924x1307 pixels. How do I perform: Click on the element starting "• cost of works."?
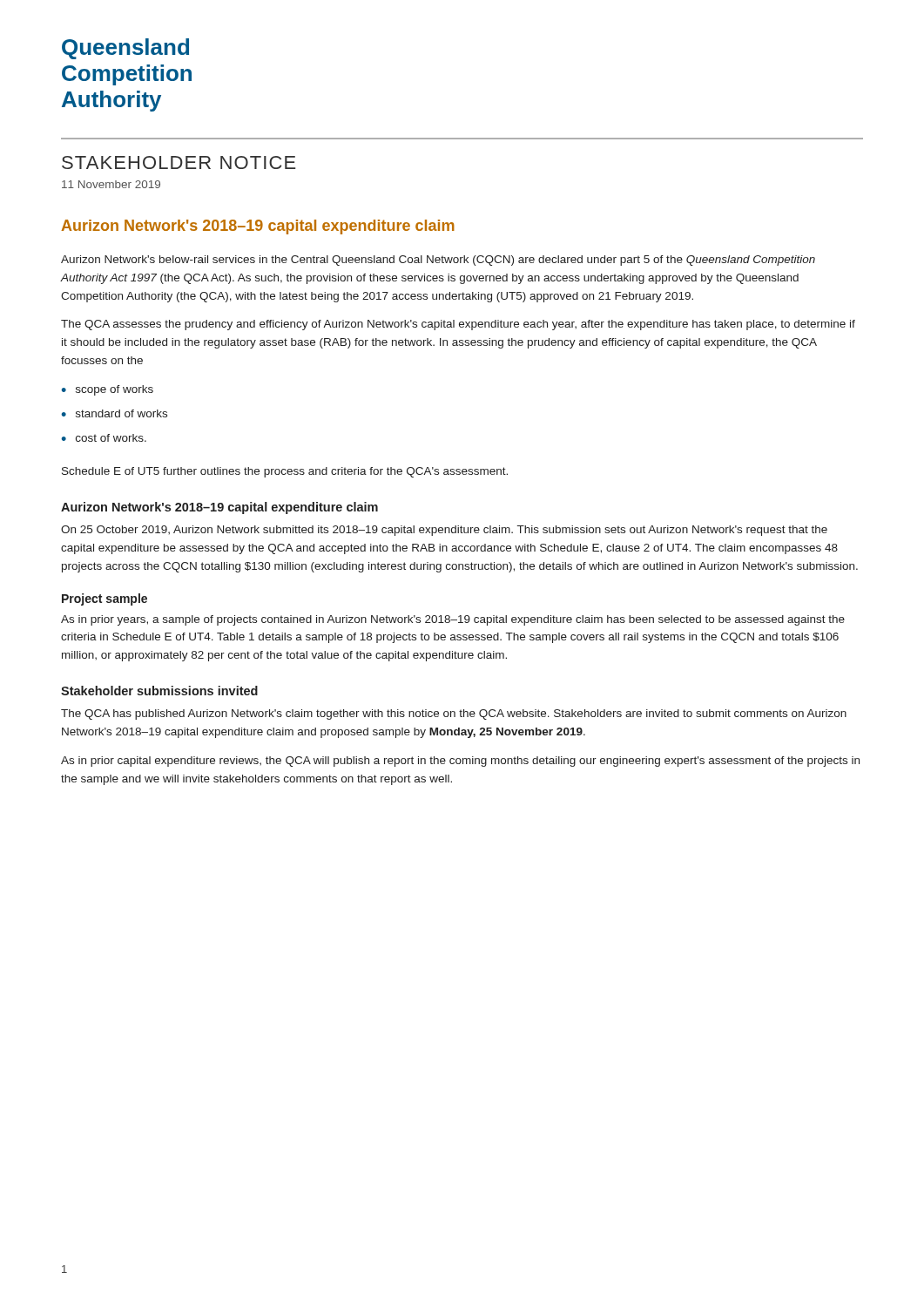click(104, 441)
